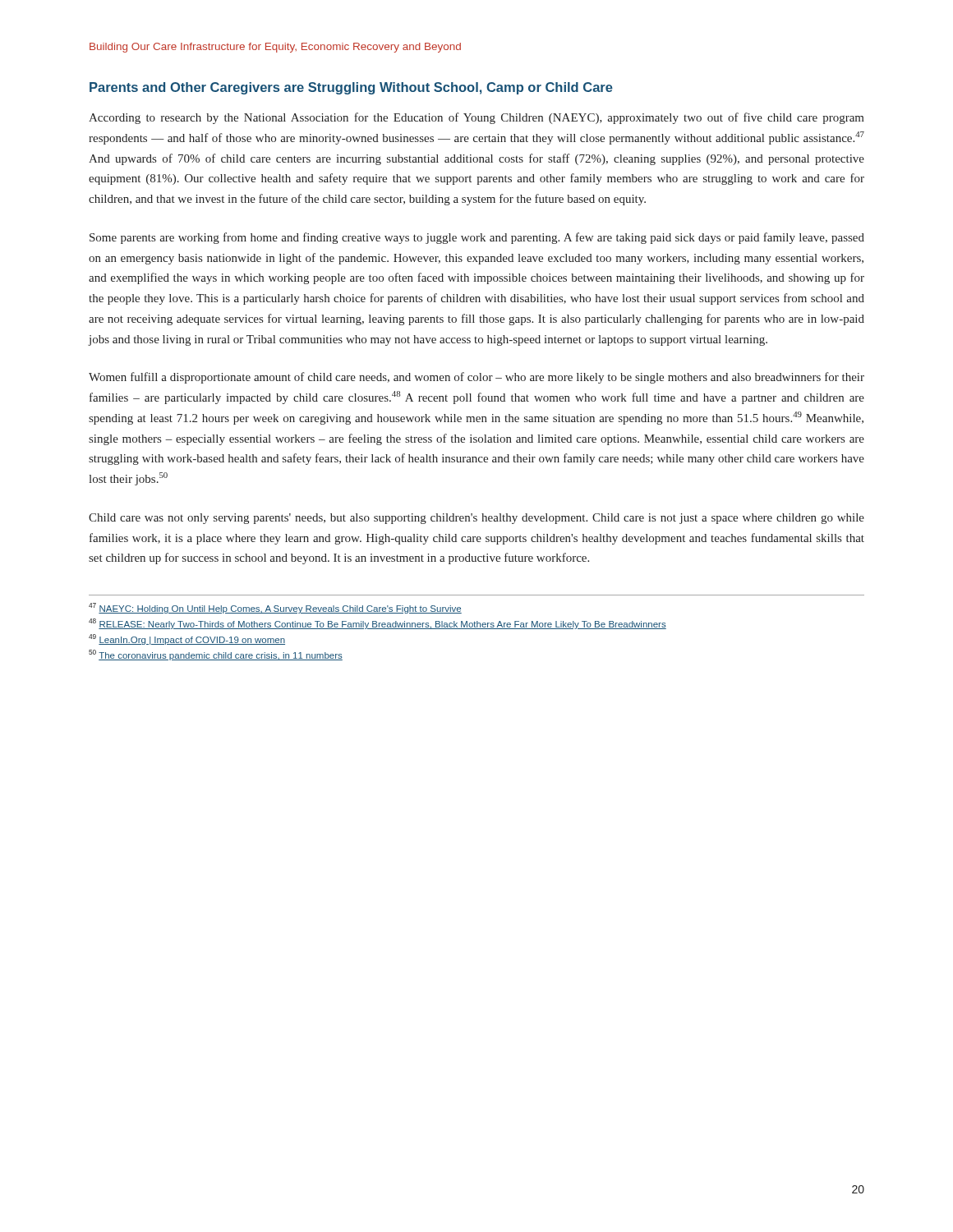The image size is (953, 1232).
Task: Point to the element starting "According to research by the National"
Action: [x=476, y=158]
